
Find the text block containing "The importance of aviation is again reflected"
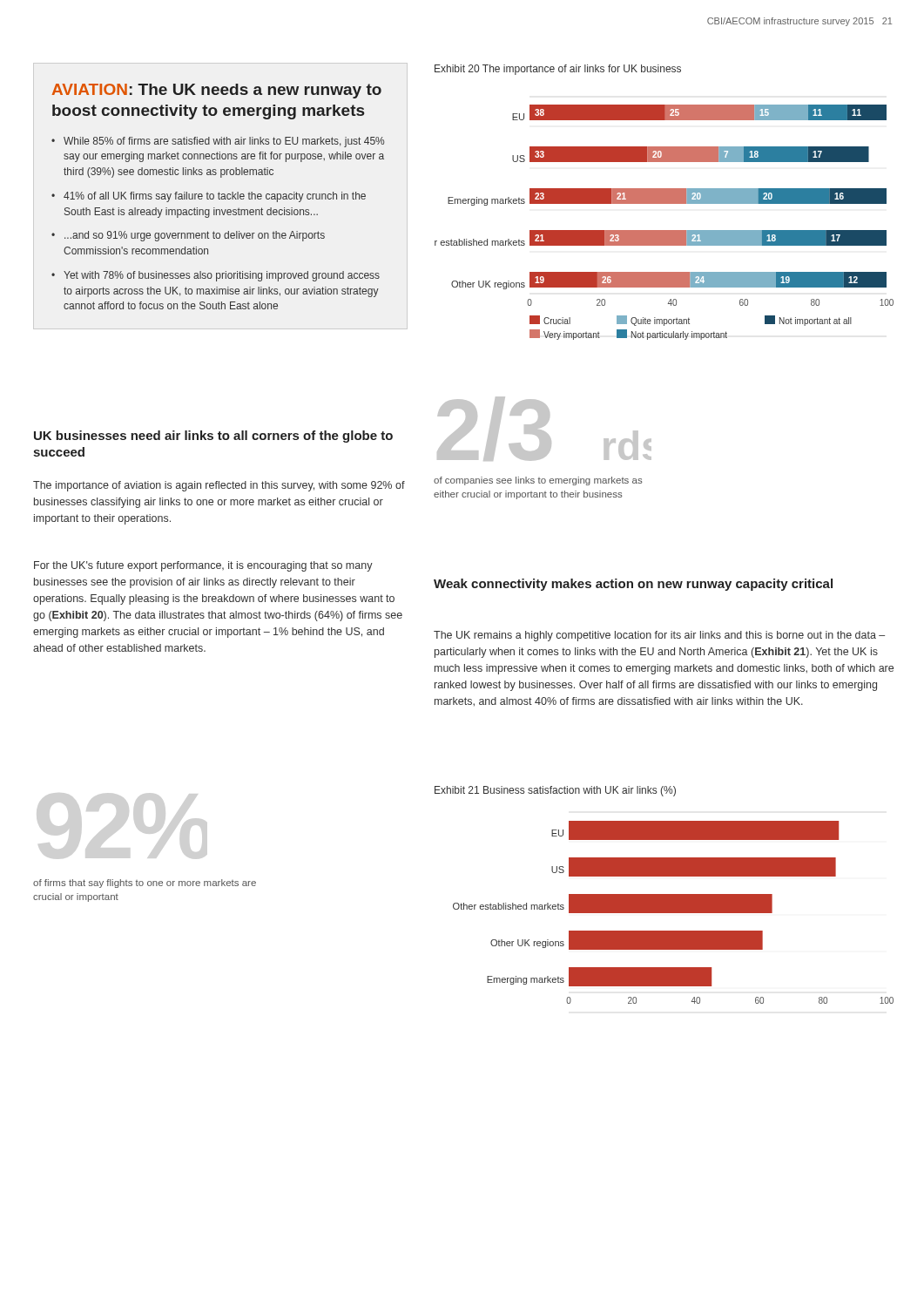(219, 502)
